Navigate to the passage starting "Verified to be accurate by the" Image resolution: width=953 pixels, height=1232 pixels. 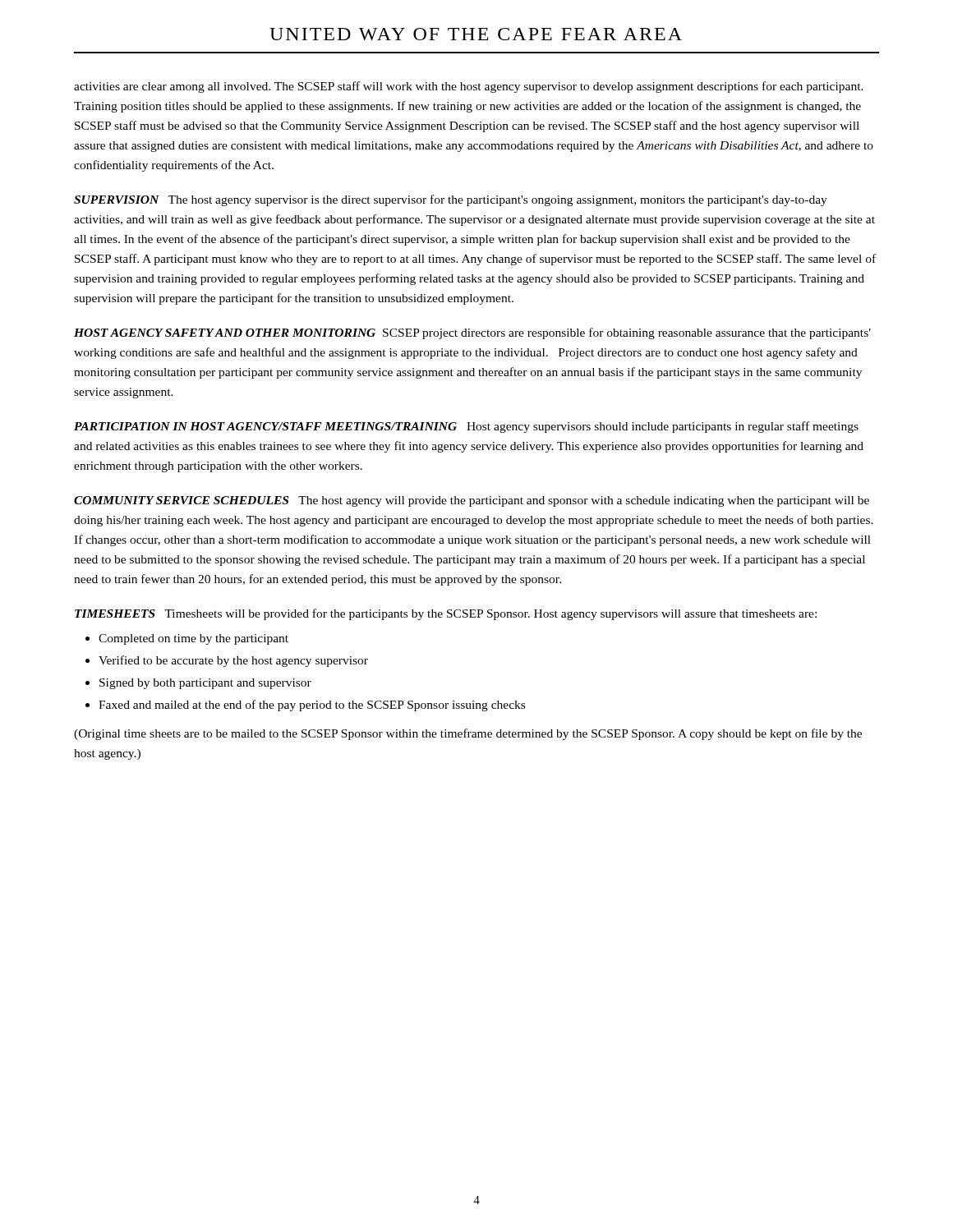pos(233,660)
